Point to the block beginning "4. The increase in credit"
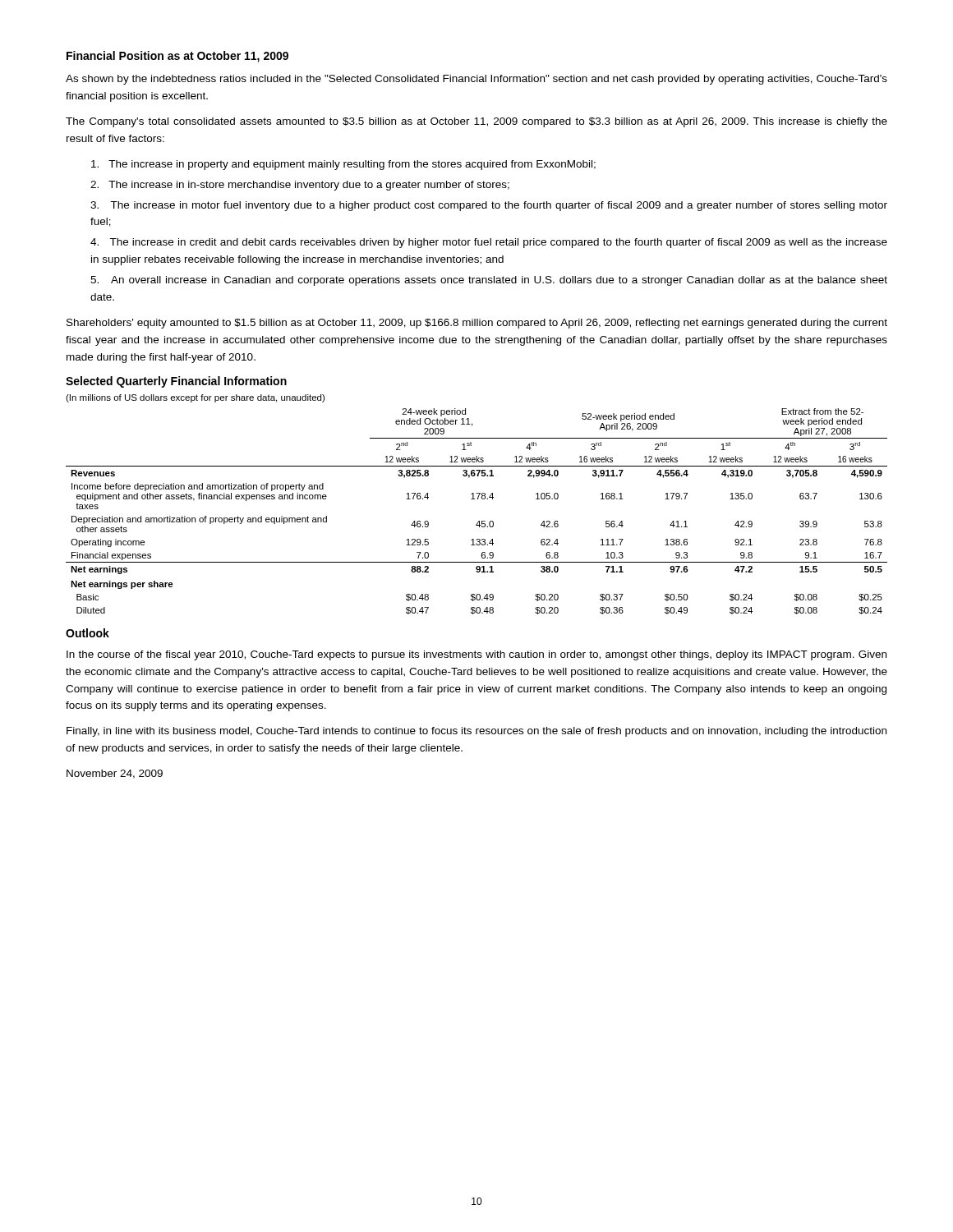This screenshot has height=1232, width=953. click(489, 251)
